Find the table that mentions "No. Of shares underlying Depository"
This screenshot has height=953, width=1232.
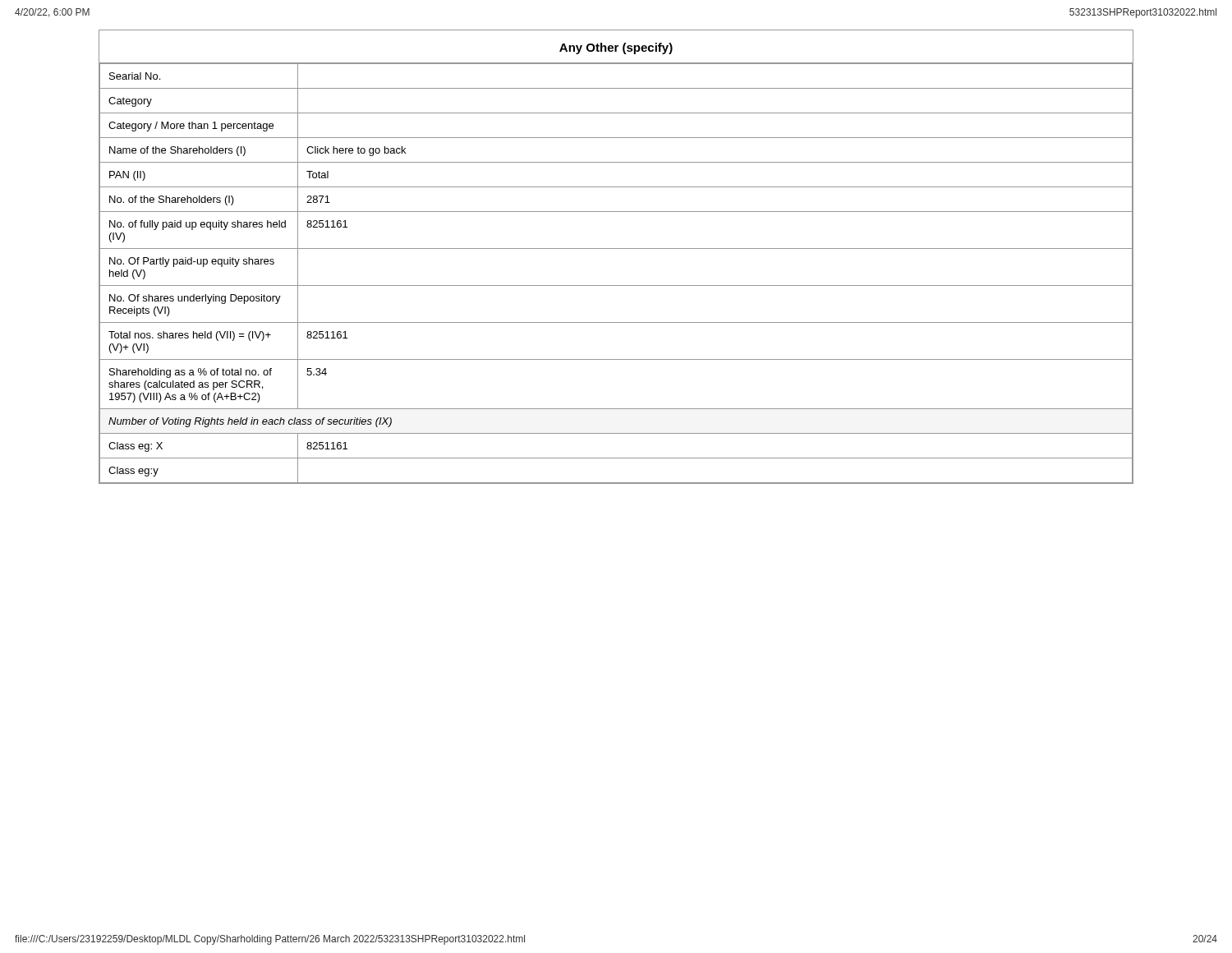pyautogui.click(x=616, y=273)
